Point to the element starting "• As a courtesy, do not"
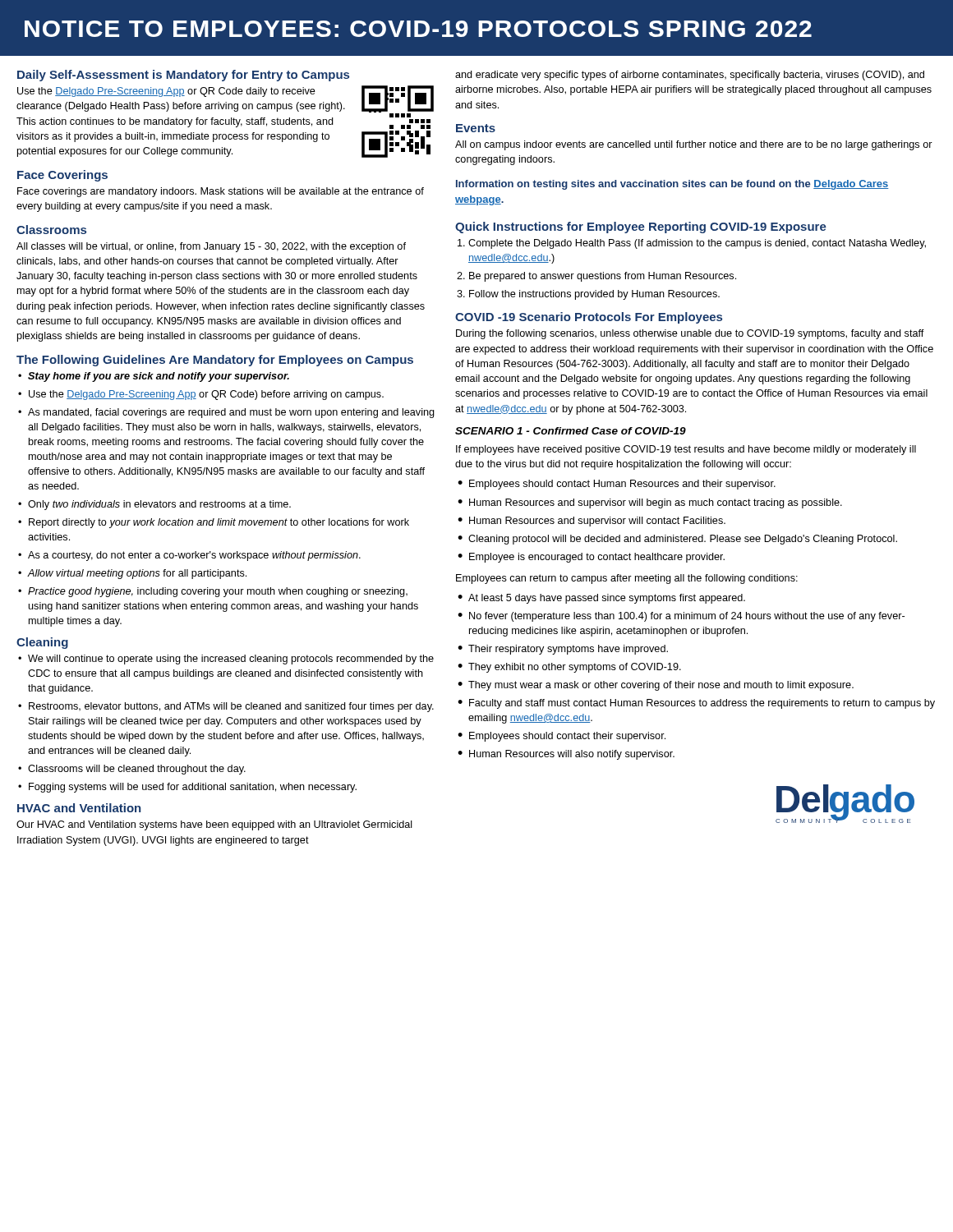The height and width of the screenshot is (1232, 953). pos(190,555)
